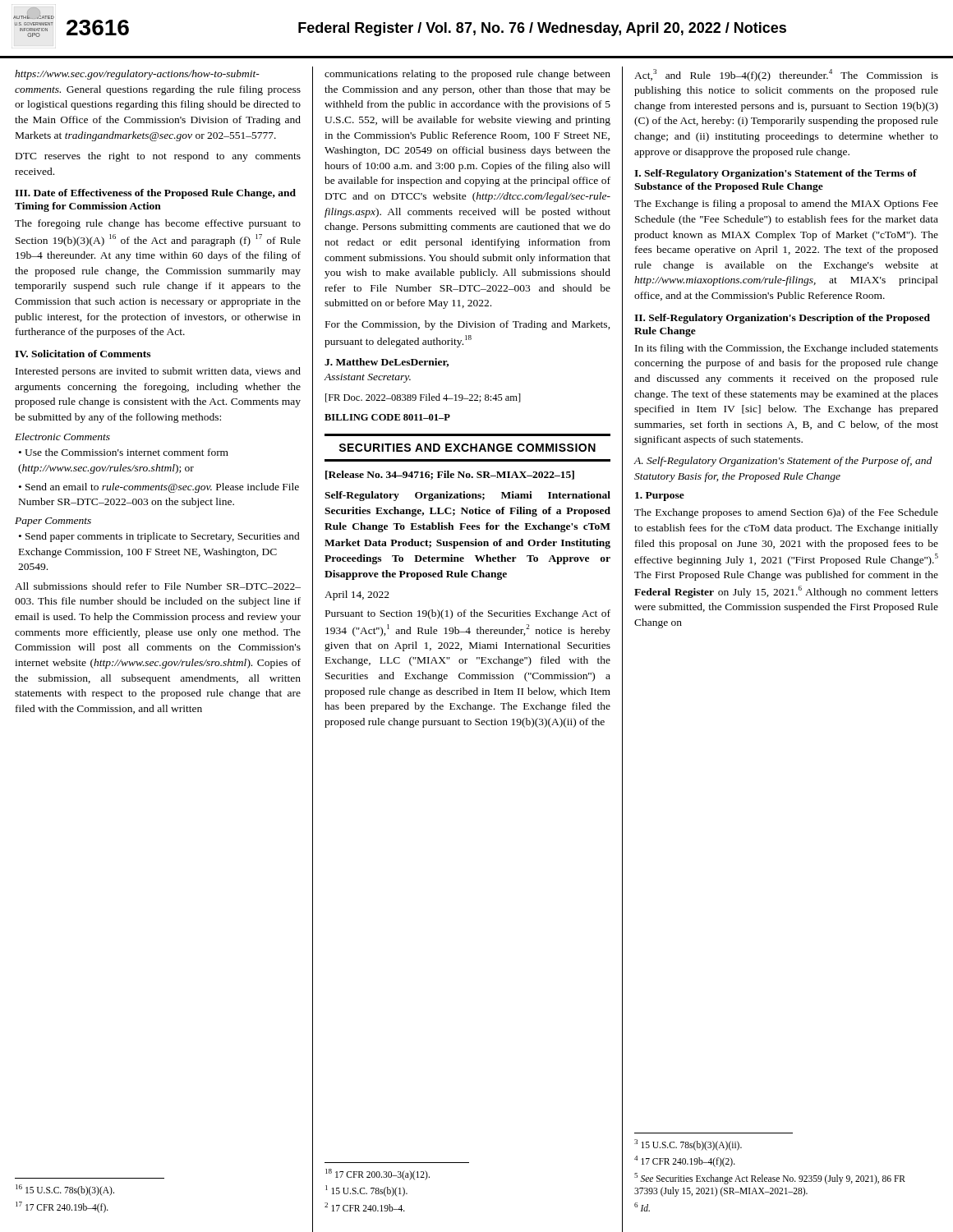Navigate to the block starting "III. Date of Effectiveness of the Proposed Rule"

pos(155,199)
